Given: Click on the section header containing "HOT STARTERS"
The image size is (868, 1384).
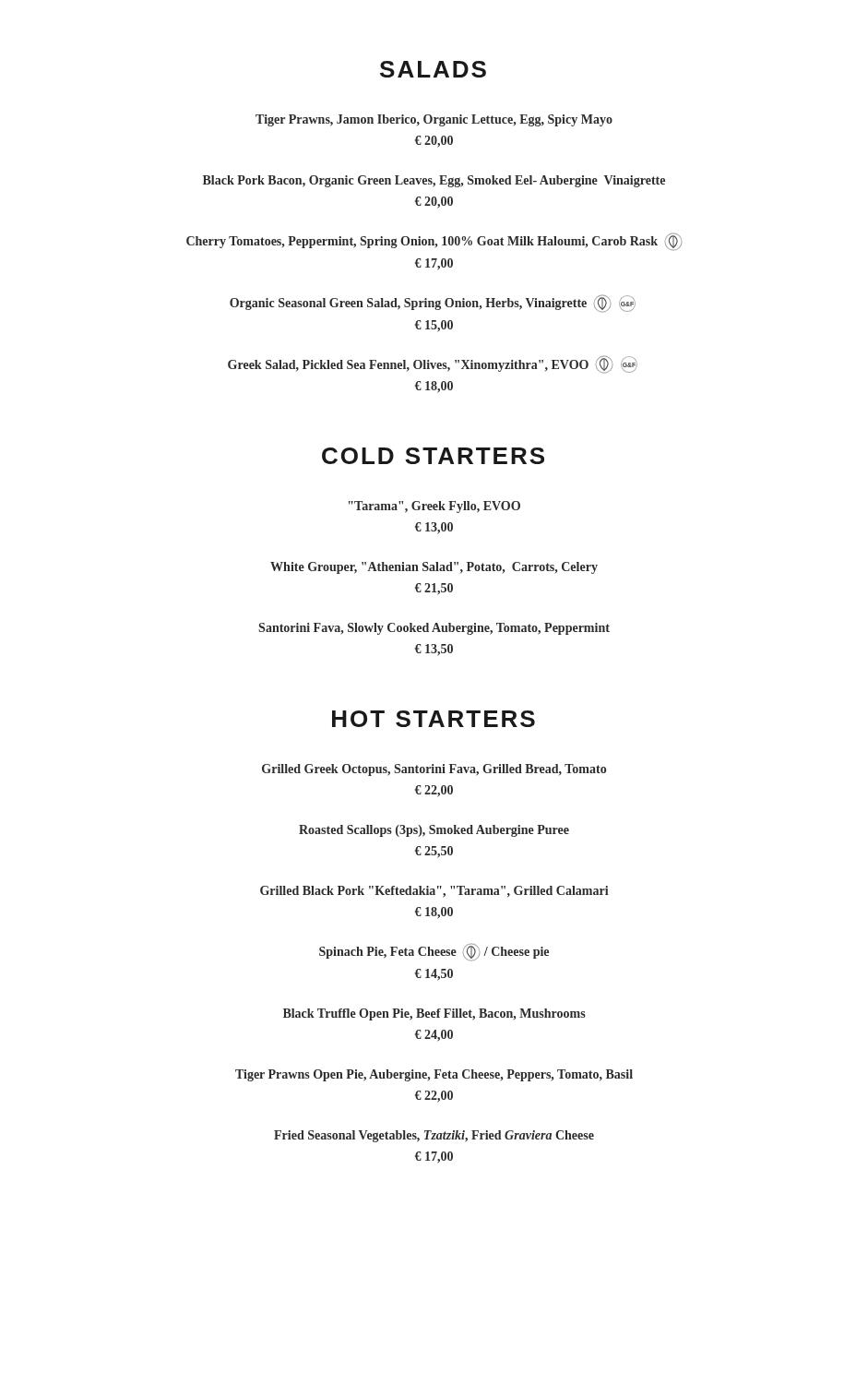Looking at the screenshot, I should [434, 719].
